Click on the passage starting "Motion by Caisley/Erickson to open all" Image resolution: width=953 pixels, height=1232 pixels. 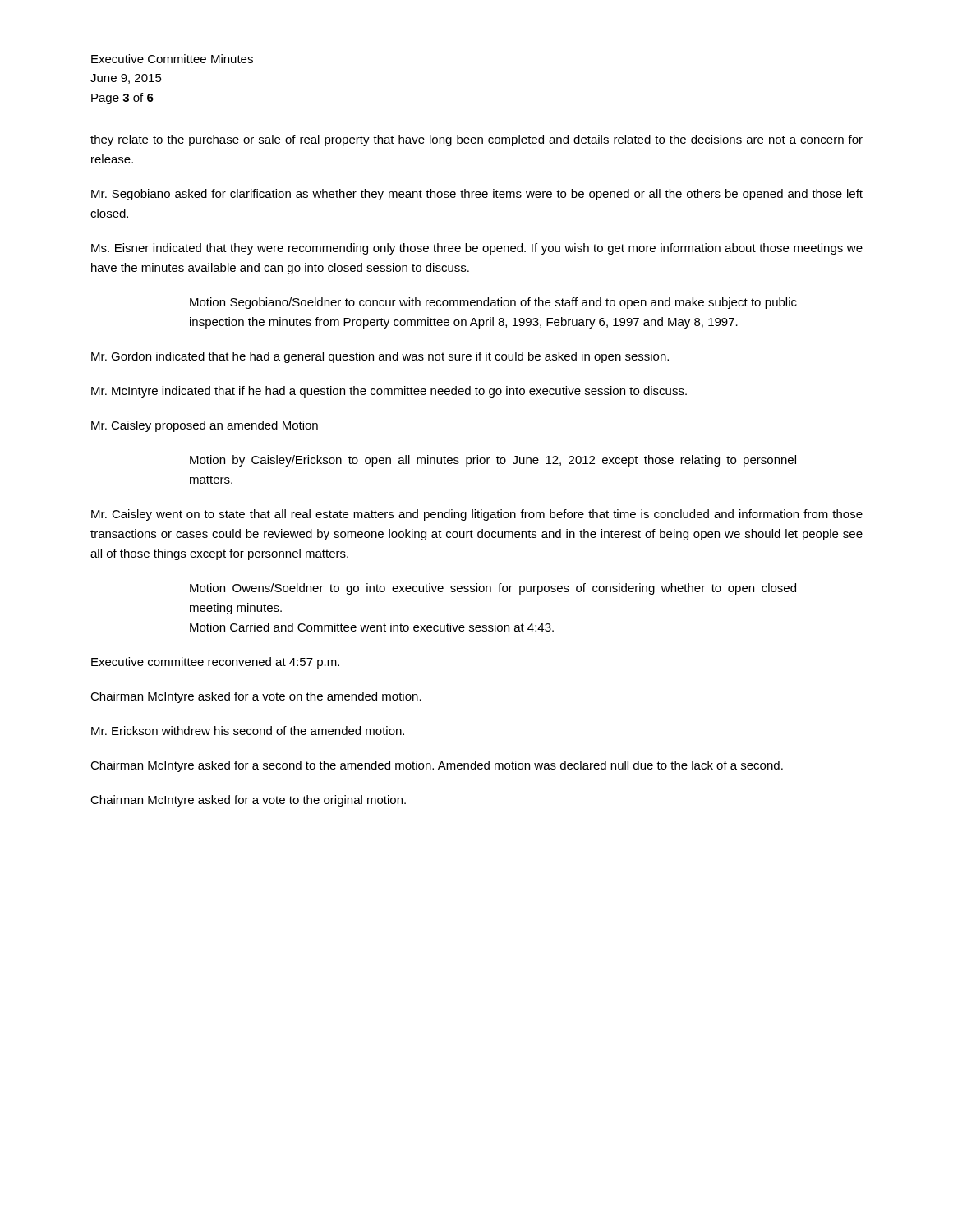point(493,469)
